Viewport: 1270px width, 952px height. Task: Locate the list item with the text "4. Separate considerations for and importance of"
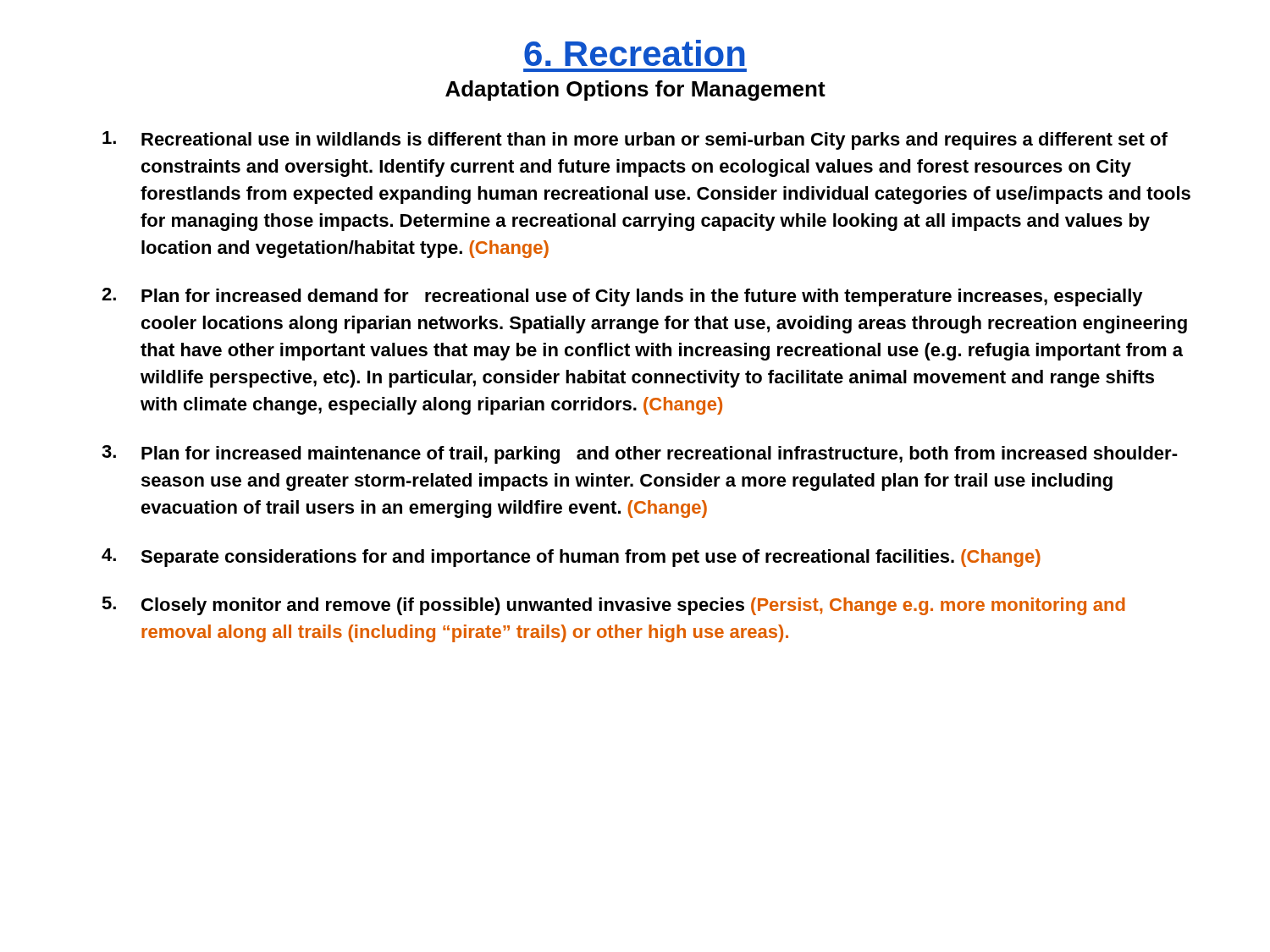pyautogui.click(x=571, y=556)
